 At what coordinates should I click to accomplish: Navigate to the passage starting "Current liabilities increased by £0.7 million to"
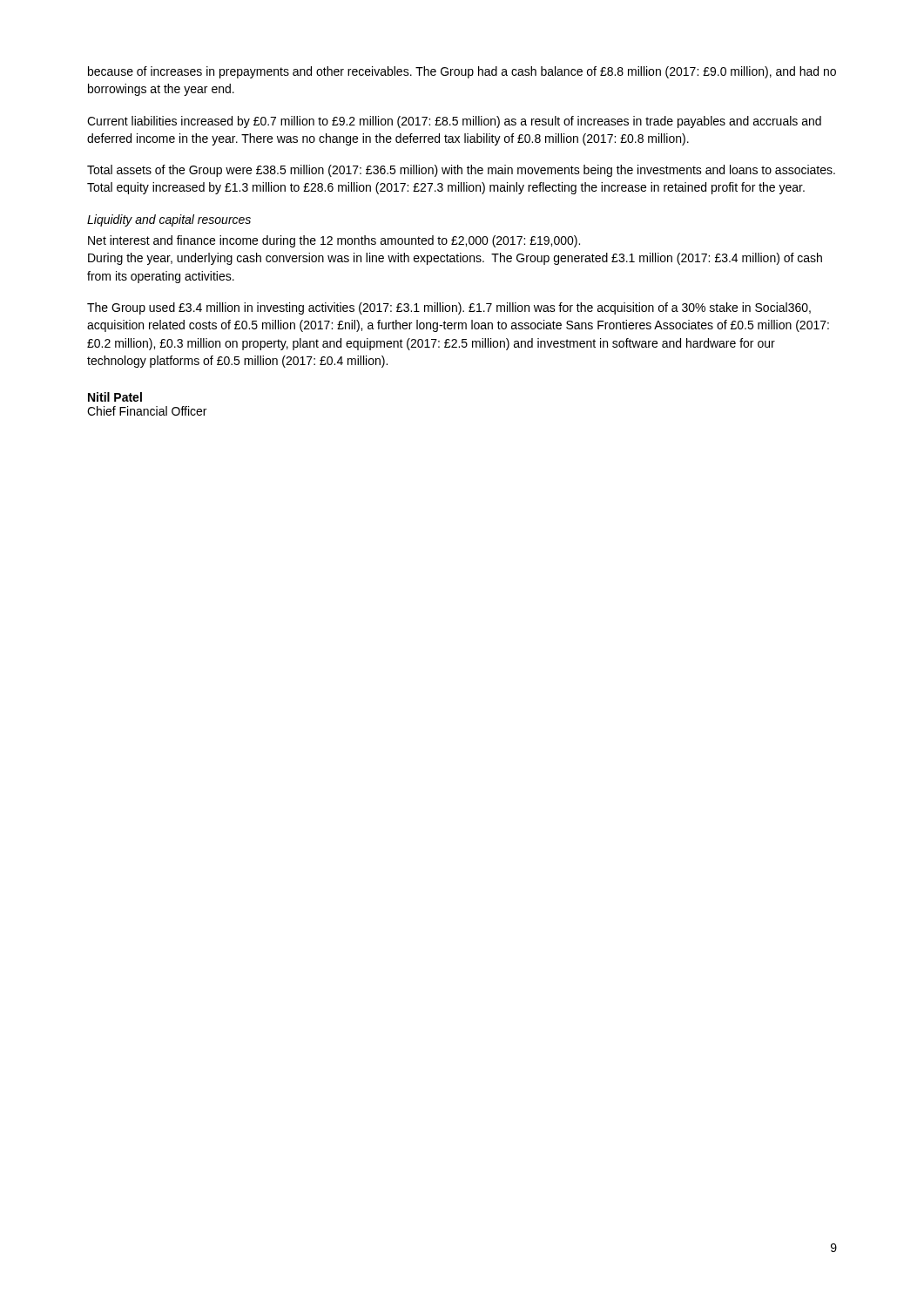(x=454, y=130)
